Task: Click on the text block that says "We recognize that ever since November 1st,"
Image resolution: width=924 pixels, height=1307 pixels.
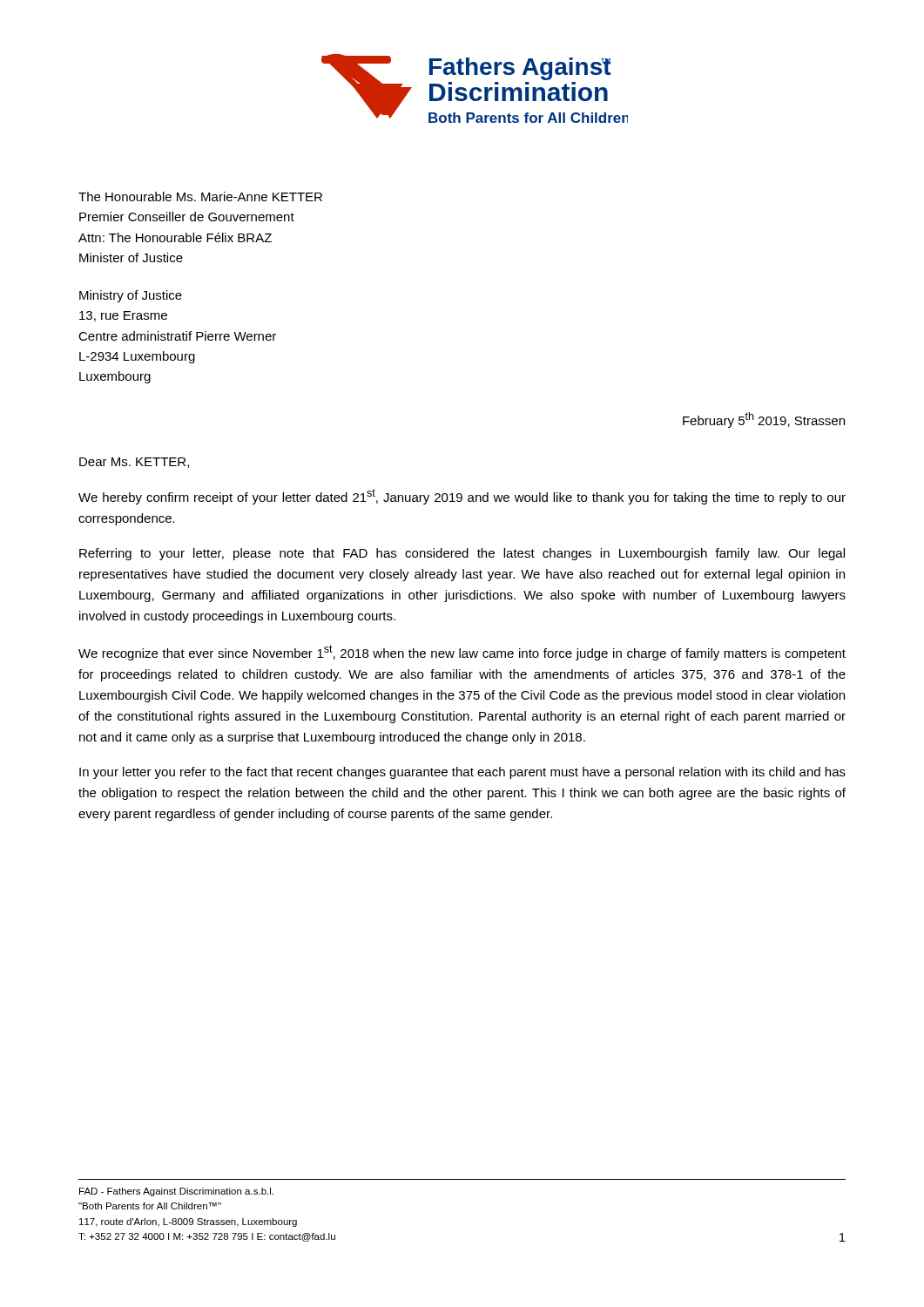Action: coord(462,694)
